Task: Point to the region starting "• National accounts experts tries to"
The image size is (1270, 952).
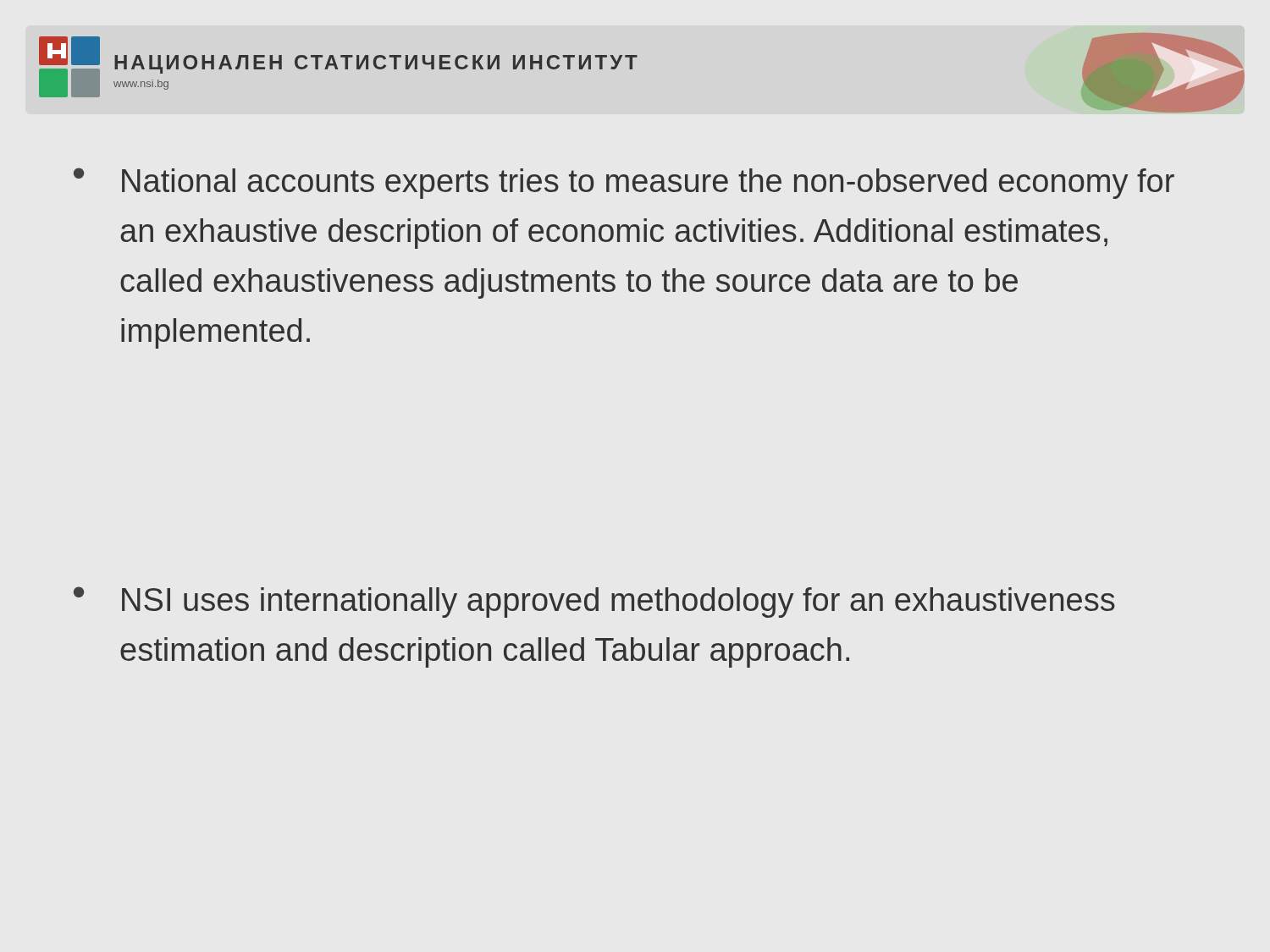Action: tap(629, 256)
